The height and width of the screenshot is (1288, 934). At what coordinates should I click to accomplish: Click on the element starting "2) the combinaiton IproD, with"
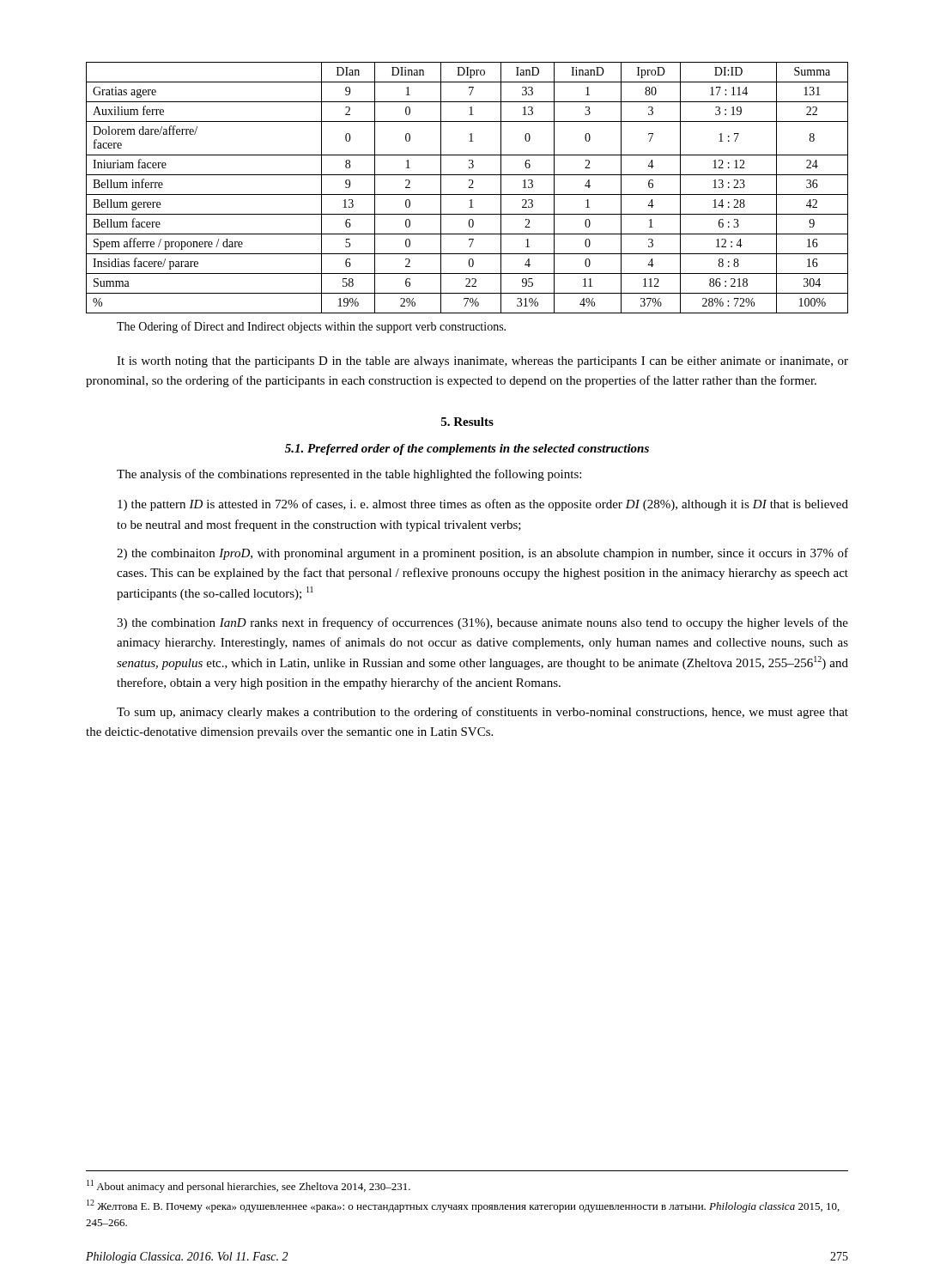(x=482, y=573)
